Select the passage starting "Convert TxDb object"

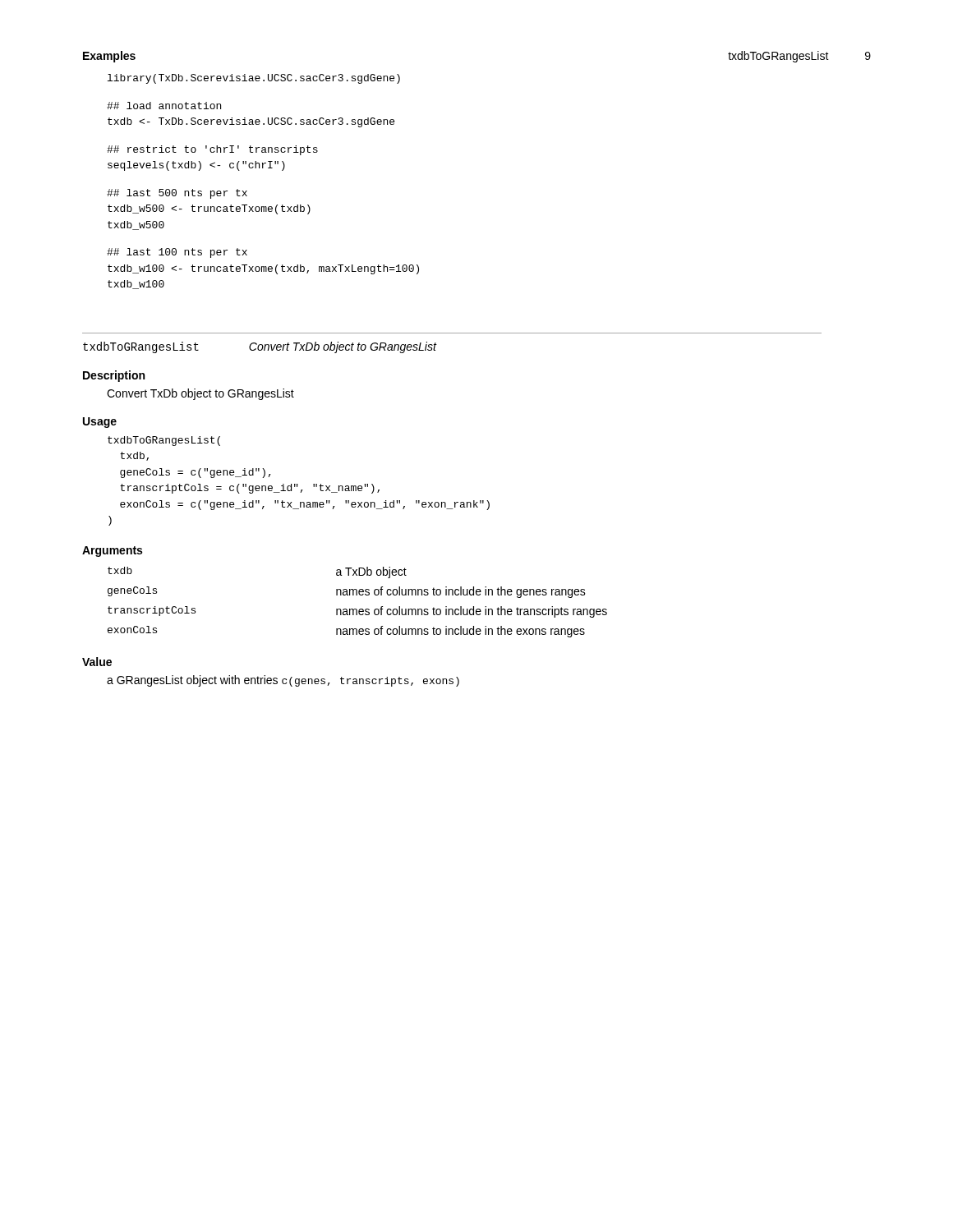tap(200, 393)
